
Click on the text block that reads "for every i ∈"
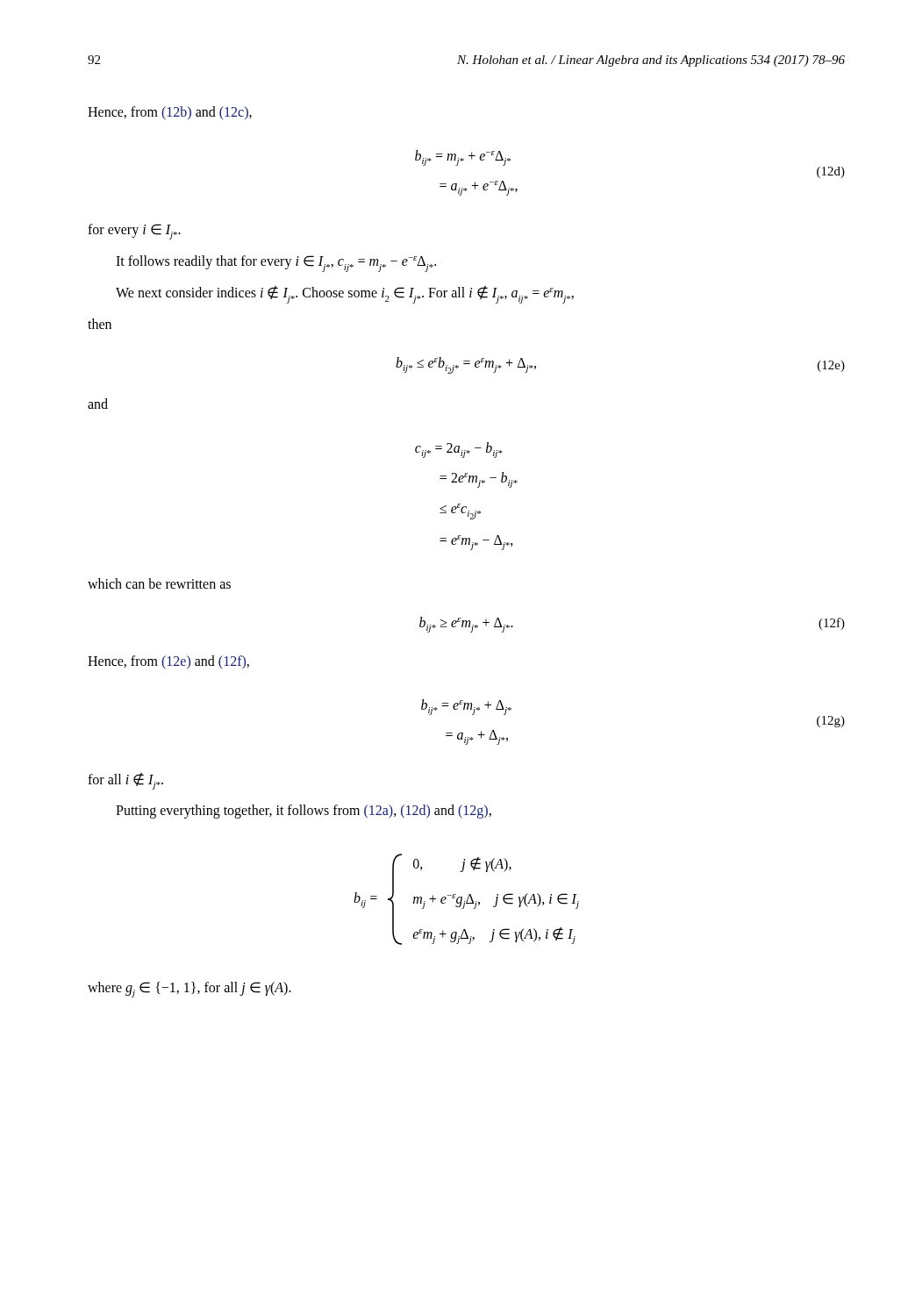point(134,231)
